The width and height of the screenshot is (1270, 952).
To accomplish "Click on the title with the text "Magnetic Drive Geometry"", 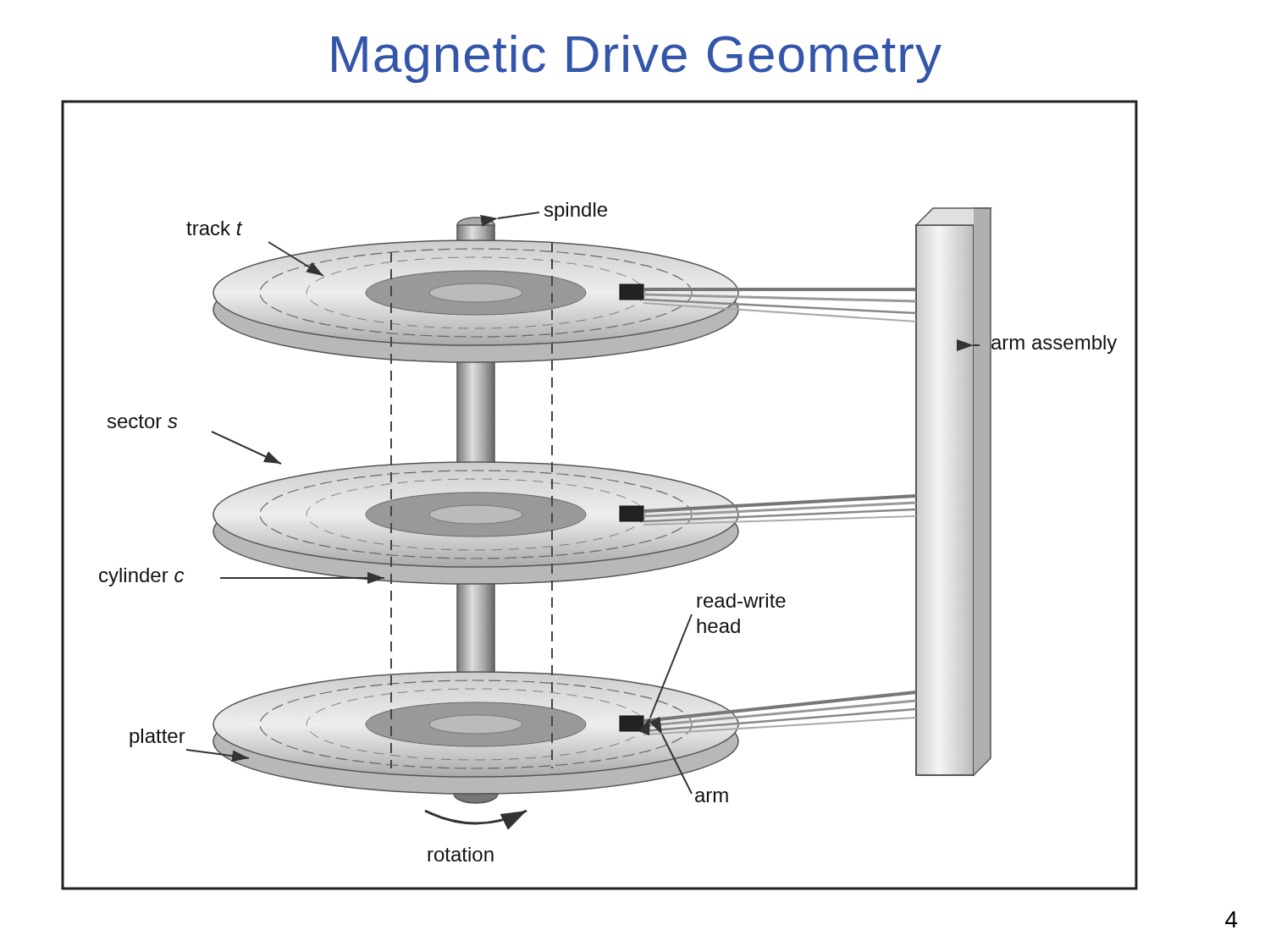I will (x=635, y=54).
